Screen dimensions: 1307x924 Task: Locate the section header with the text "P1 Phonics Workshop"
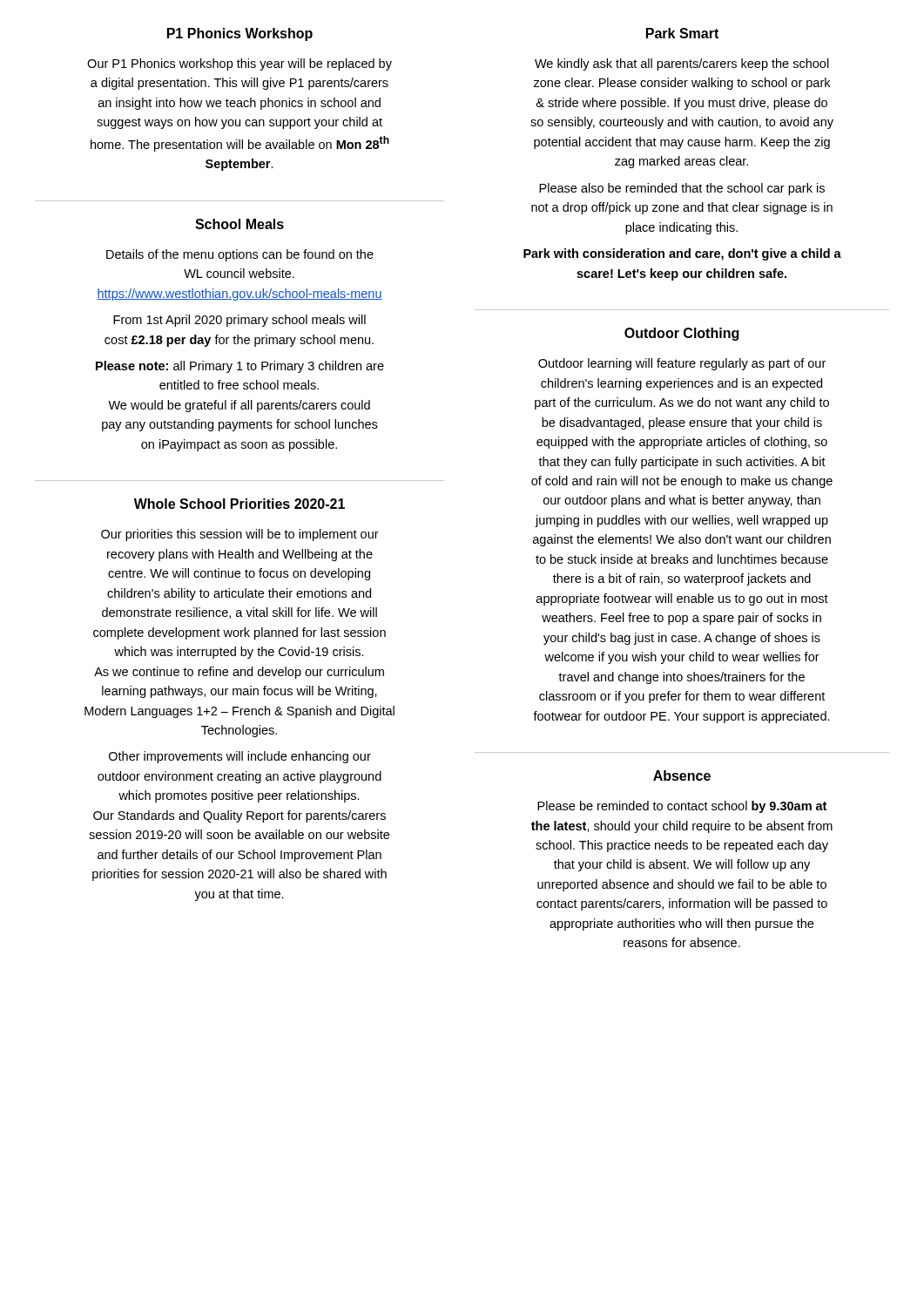pyautogui.click(x=240, y=34)
